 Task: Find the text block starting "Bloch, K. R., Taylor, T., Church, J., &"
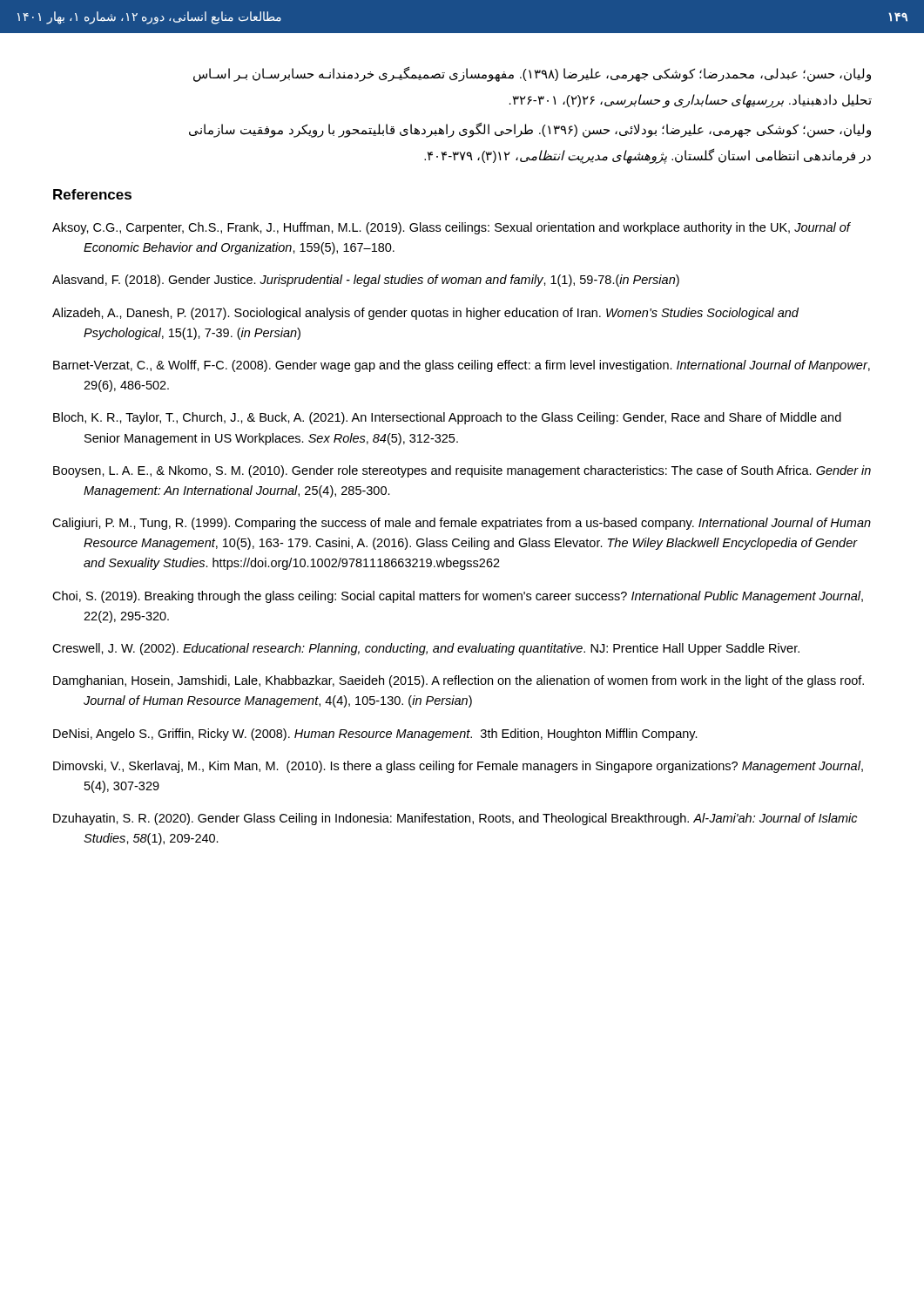(447, 428)
